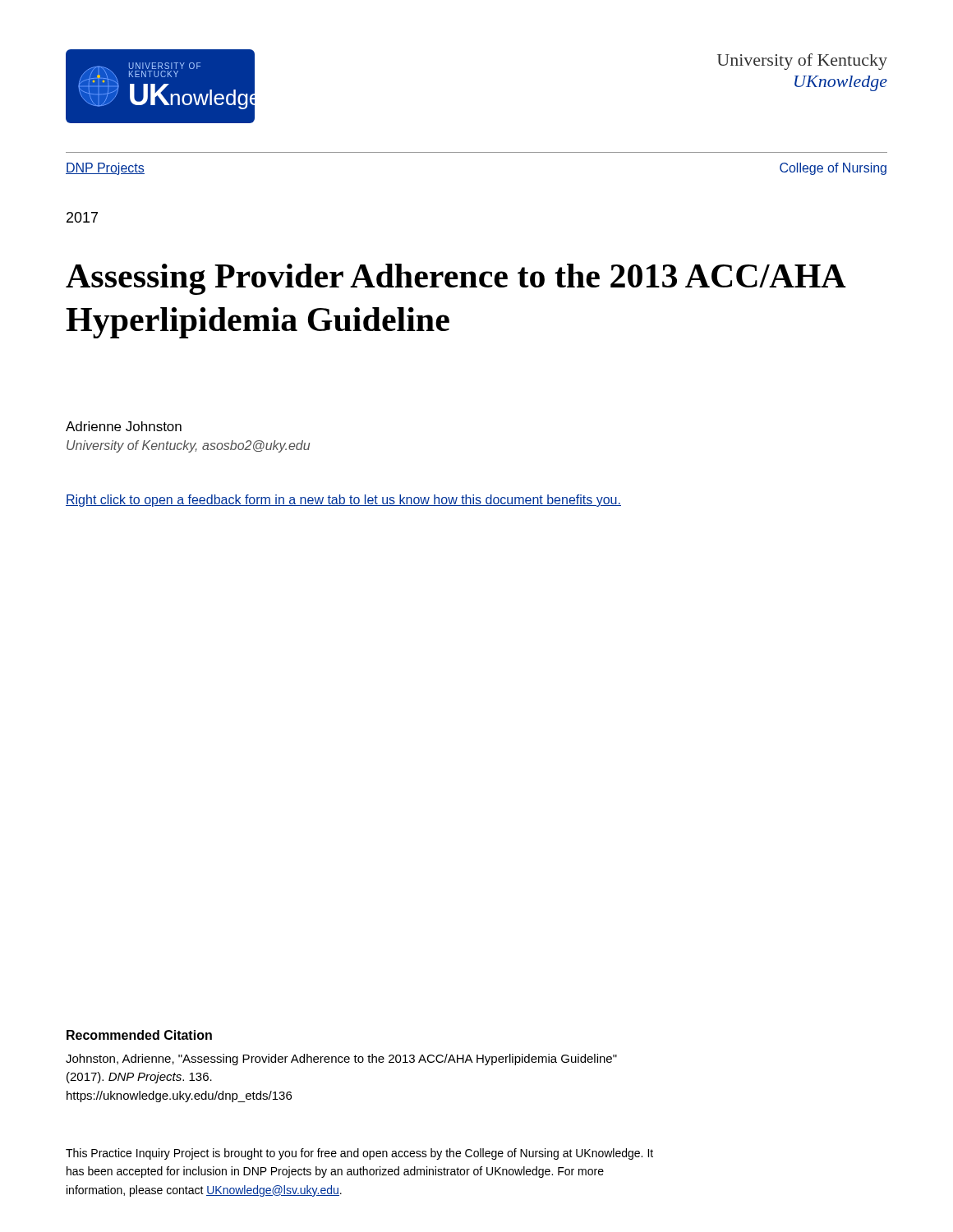This screenshot has height=1232, width=953.
Task: Find the block on this page that starts "Right click to open a feedback form in"
Action: pos(343,500)
